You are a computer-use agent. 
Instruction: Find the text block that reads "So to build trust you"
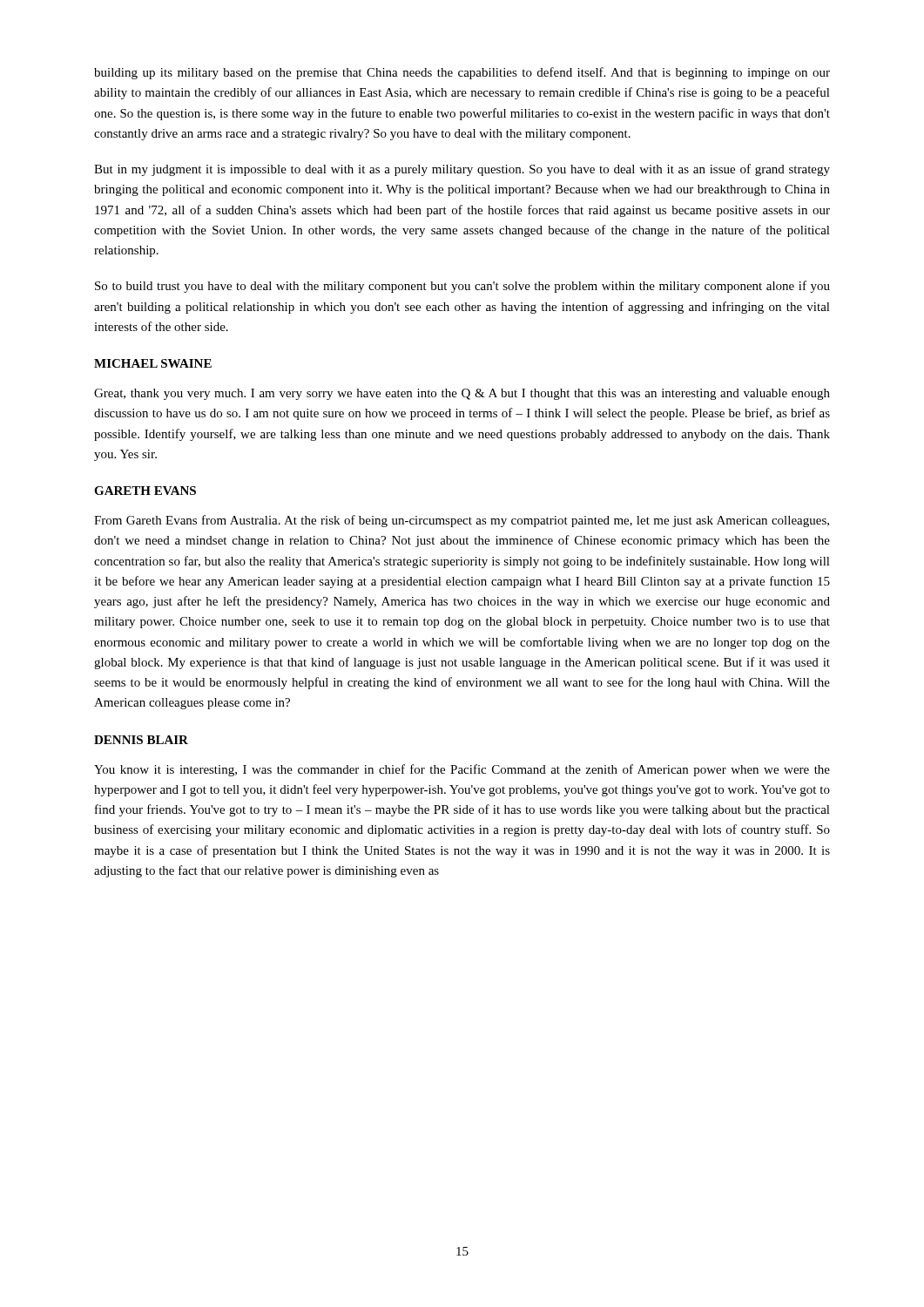tap(462, 306)
